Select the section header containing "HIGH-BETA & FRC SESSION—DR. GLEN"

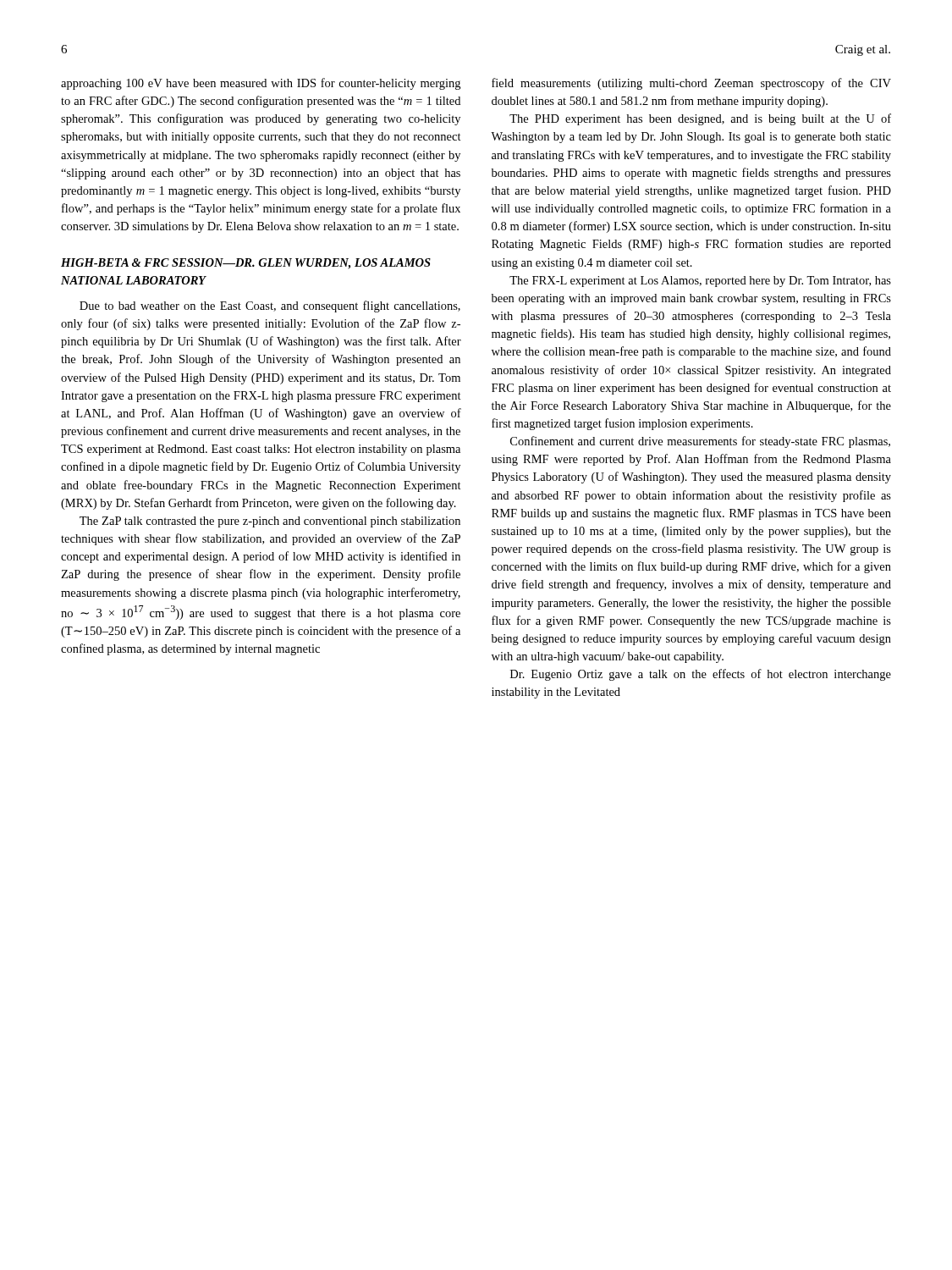[x=246, y=271]
